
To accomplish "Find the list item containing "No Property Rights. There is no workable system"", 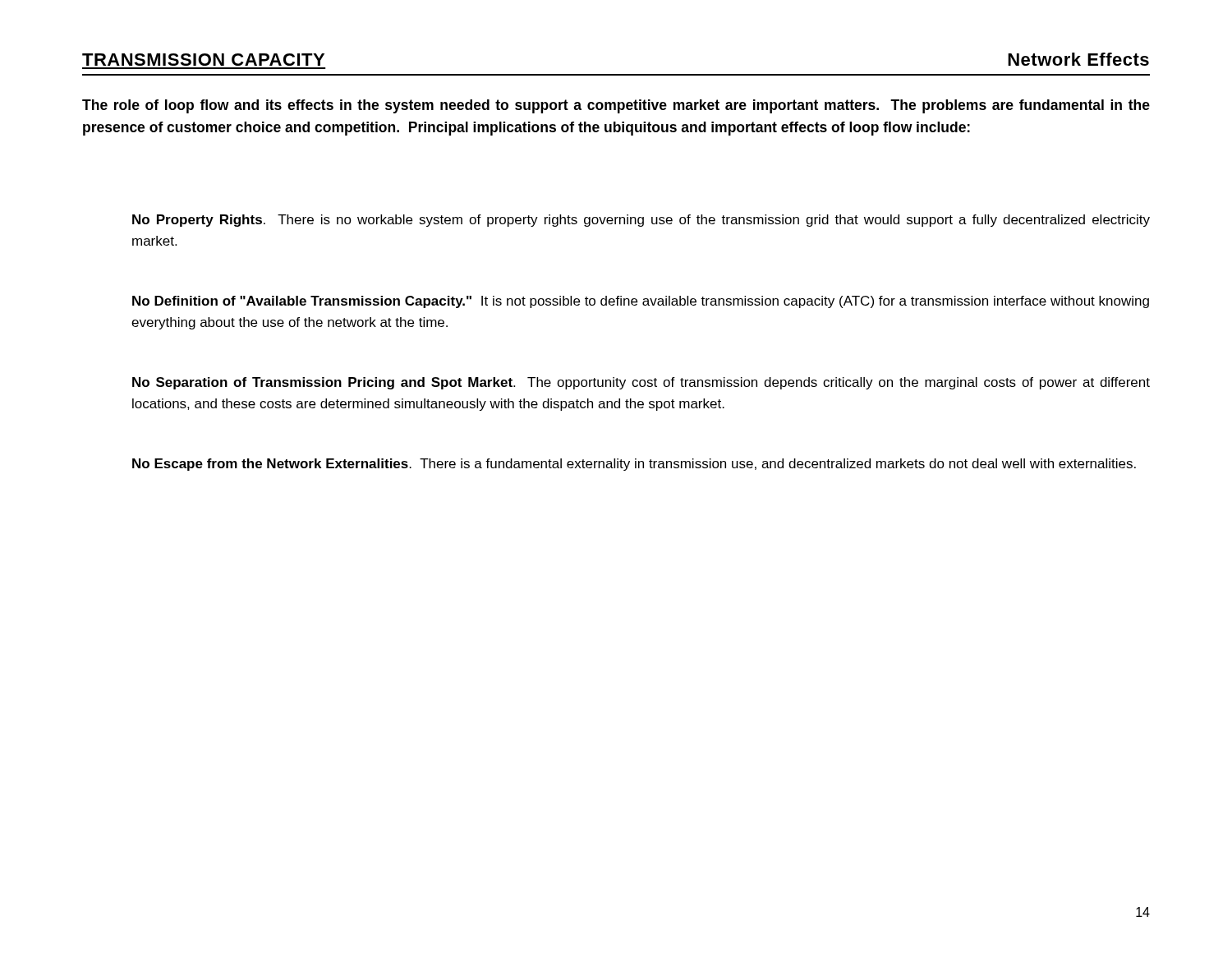I will pos(641,230).
